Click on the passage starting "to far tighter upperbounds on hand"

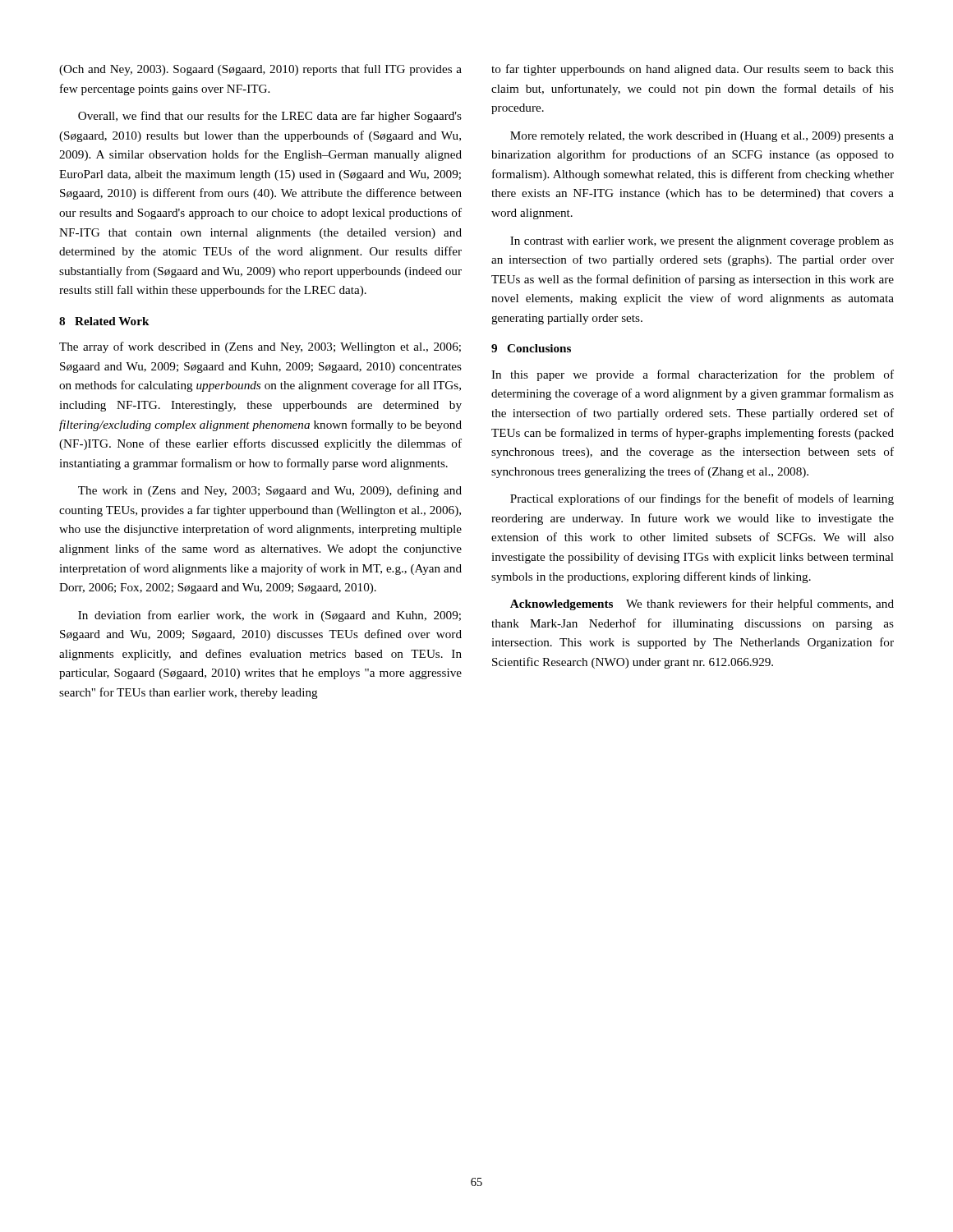(693, 193)
